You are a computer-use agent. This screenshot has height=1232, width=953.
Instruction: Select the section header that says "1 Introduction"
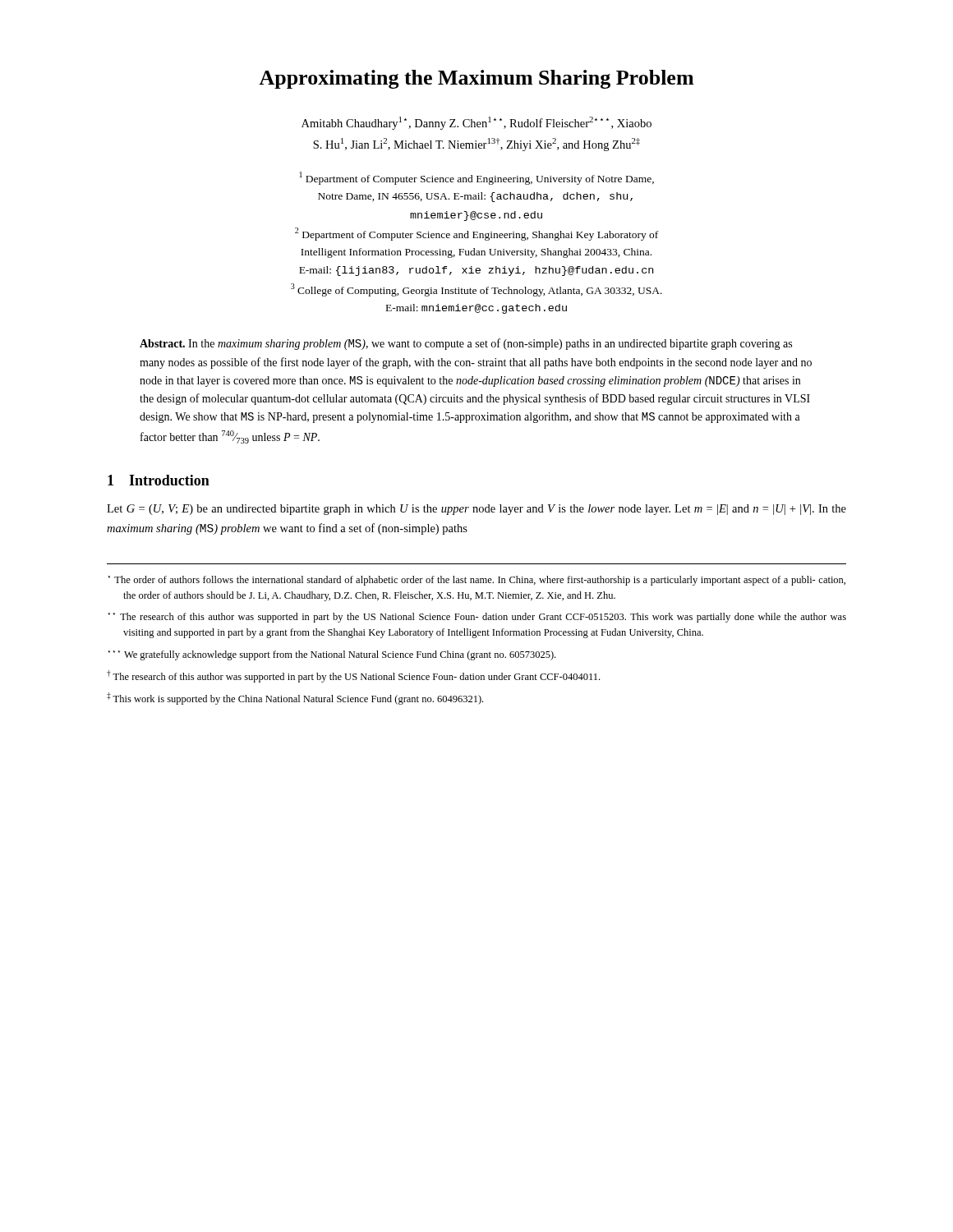(x=158, y=481)
